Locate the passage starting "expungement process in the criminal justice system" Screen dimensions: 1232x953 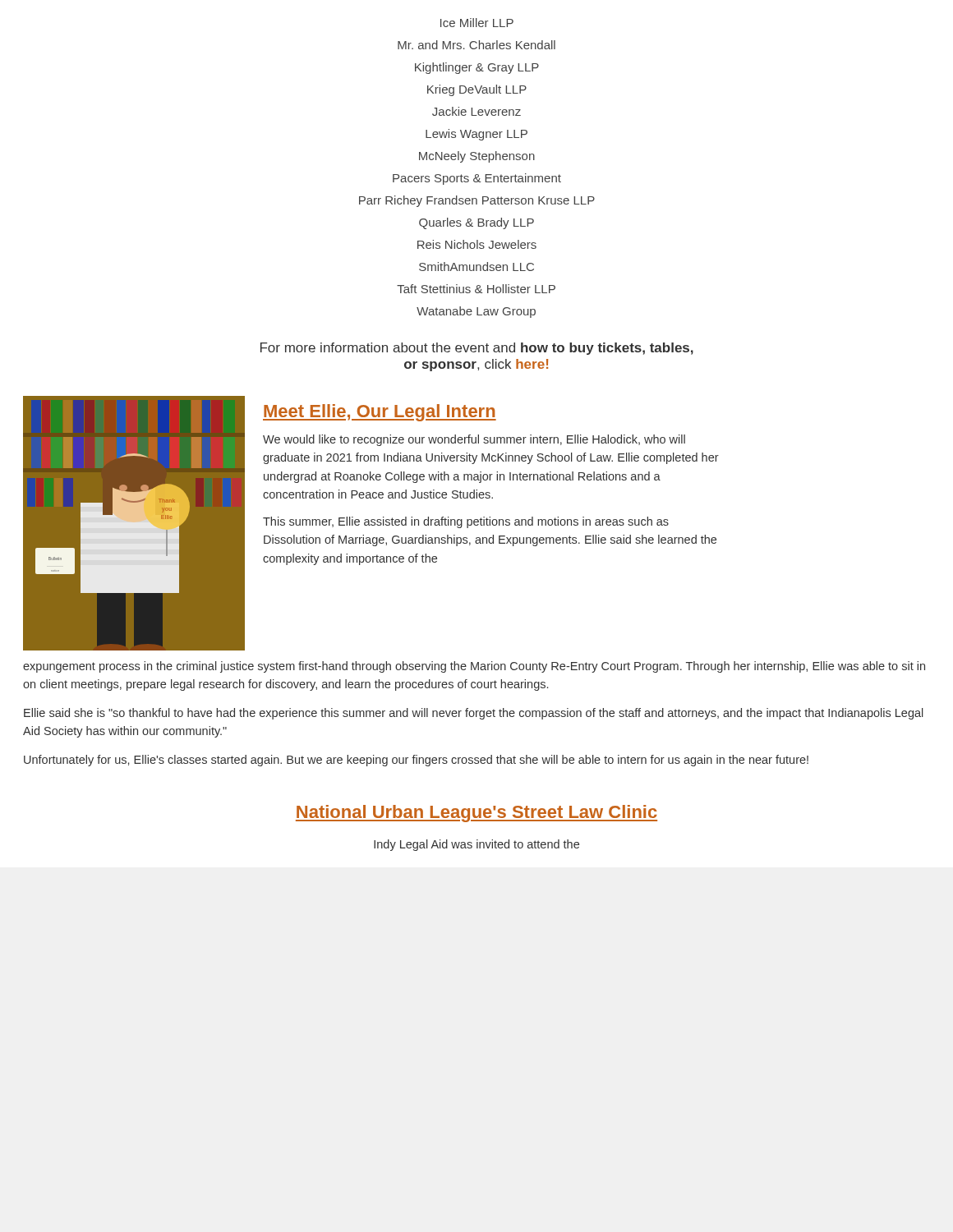point(474,675)
